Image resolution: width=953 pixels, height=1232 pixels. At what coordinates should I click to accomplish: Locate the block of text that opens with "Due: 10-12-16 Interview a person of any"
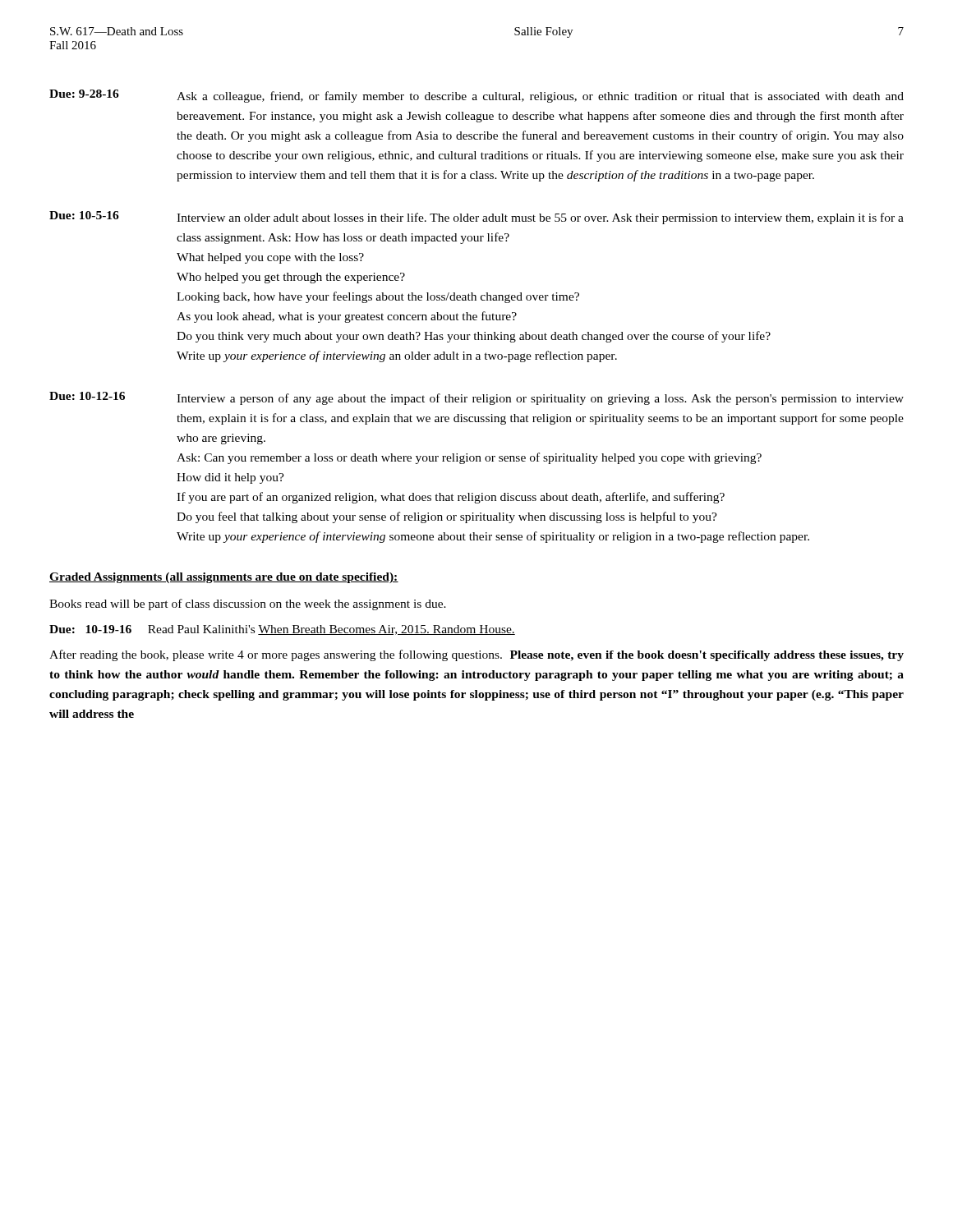[476, 468]
